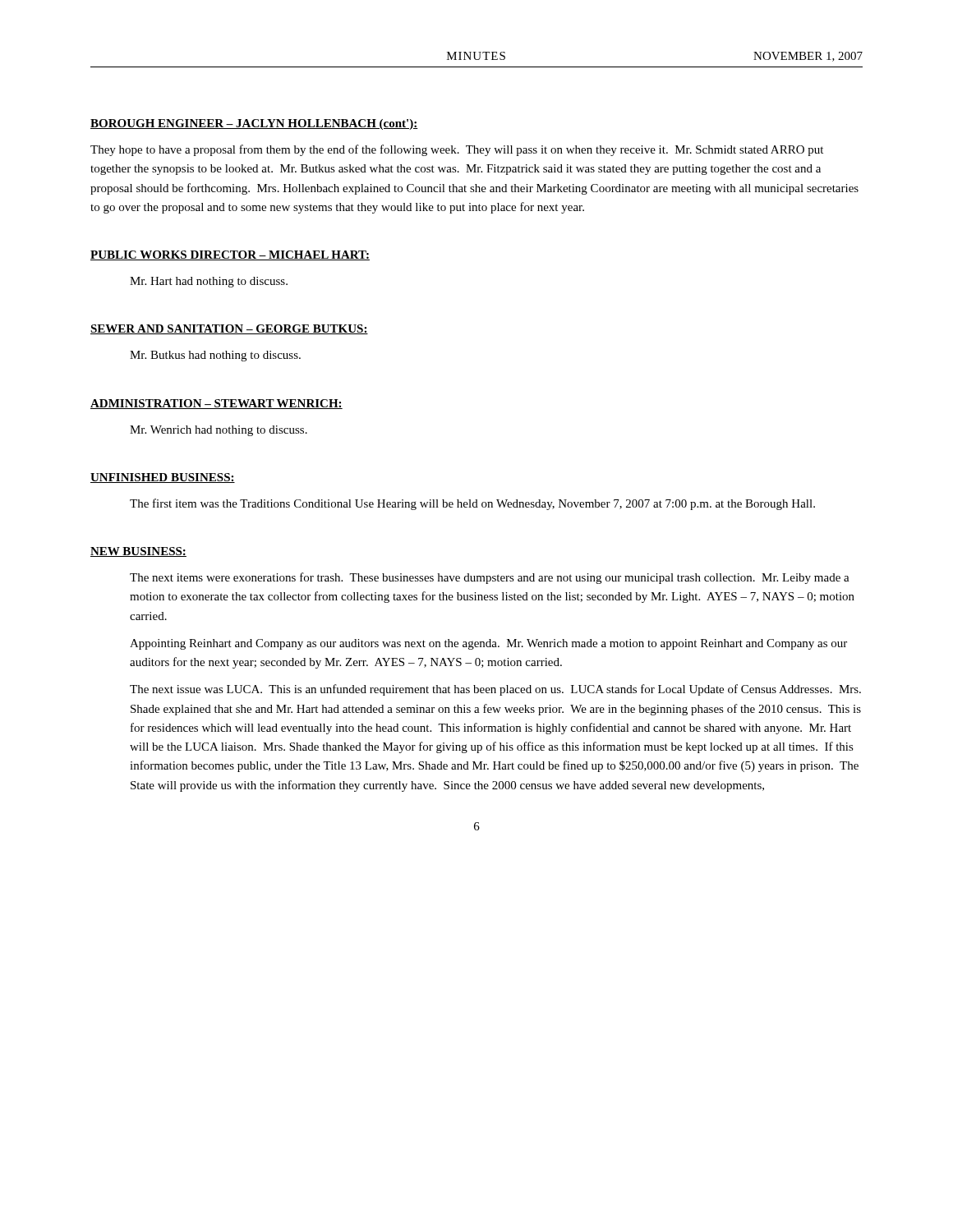Click on the text block that reads "The next items were exonerations"
The height and width of the screenshot is (1232, 953).
492,596
